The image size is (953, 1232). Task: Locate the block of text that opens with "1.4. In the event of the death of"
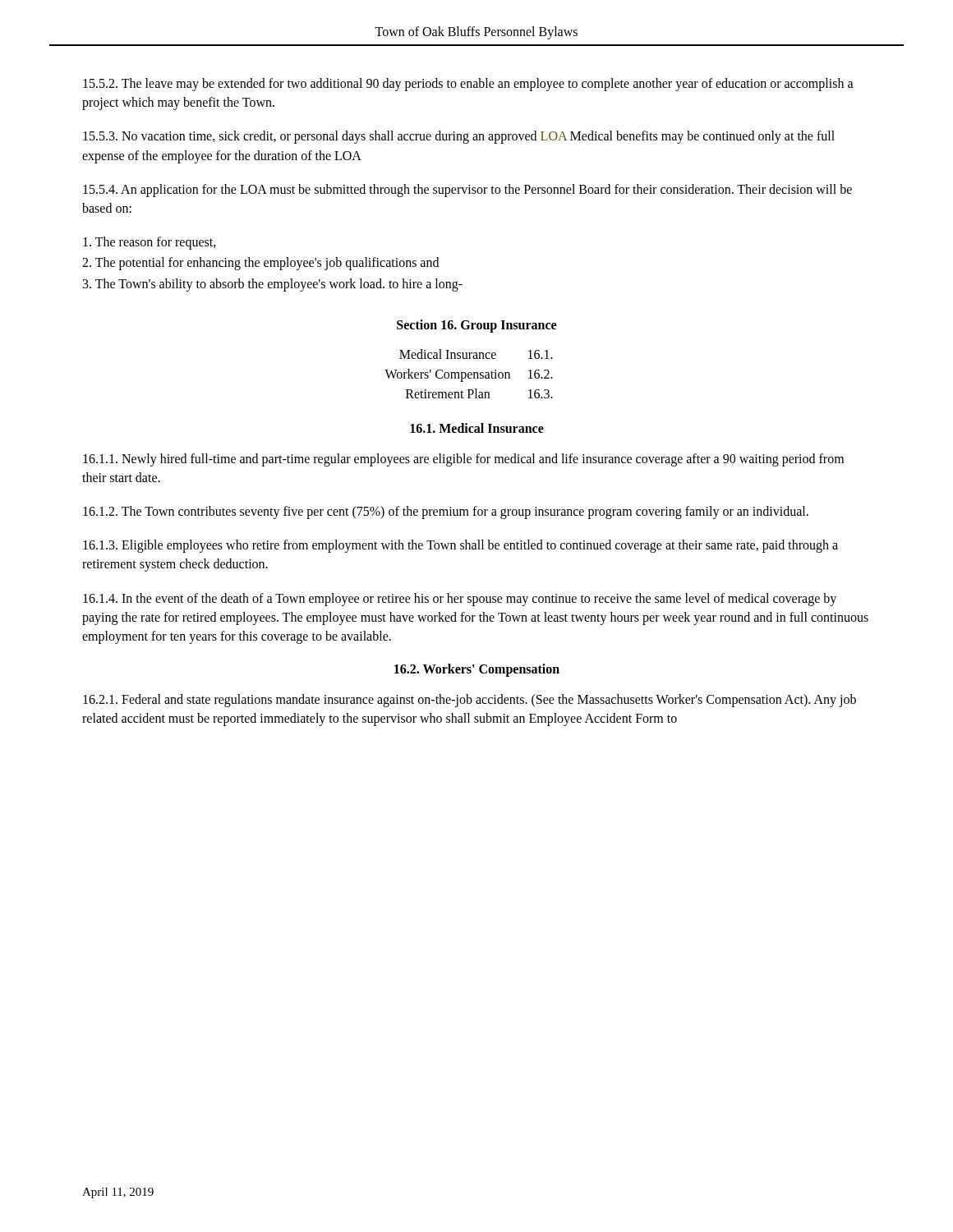475,617
